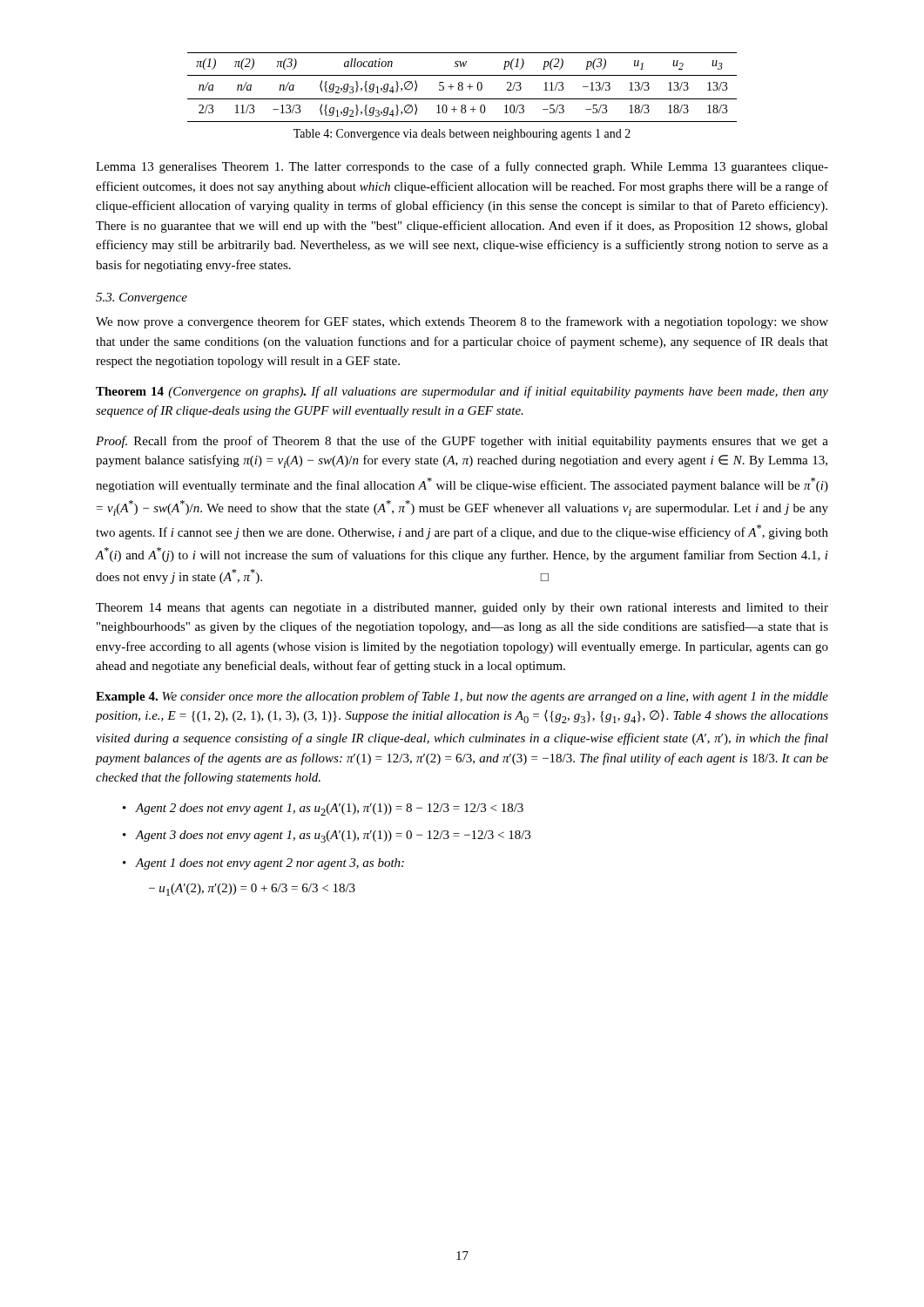
Task: Find the block starting "Lemma 13 generalises Theorem"
Action: [462, 216]
